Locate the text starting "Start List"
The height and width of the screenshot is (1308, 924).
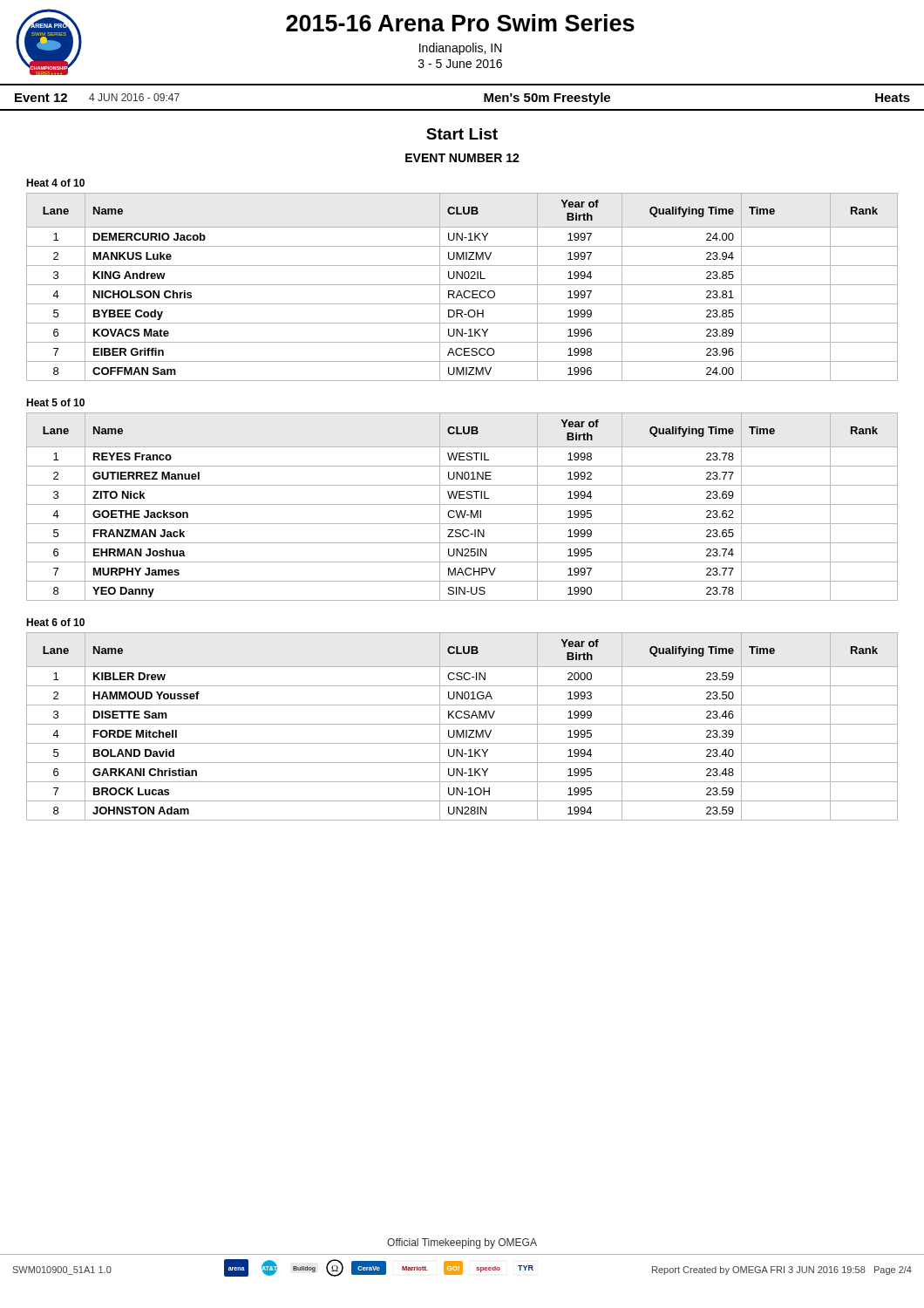(x=462, y=134)
